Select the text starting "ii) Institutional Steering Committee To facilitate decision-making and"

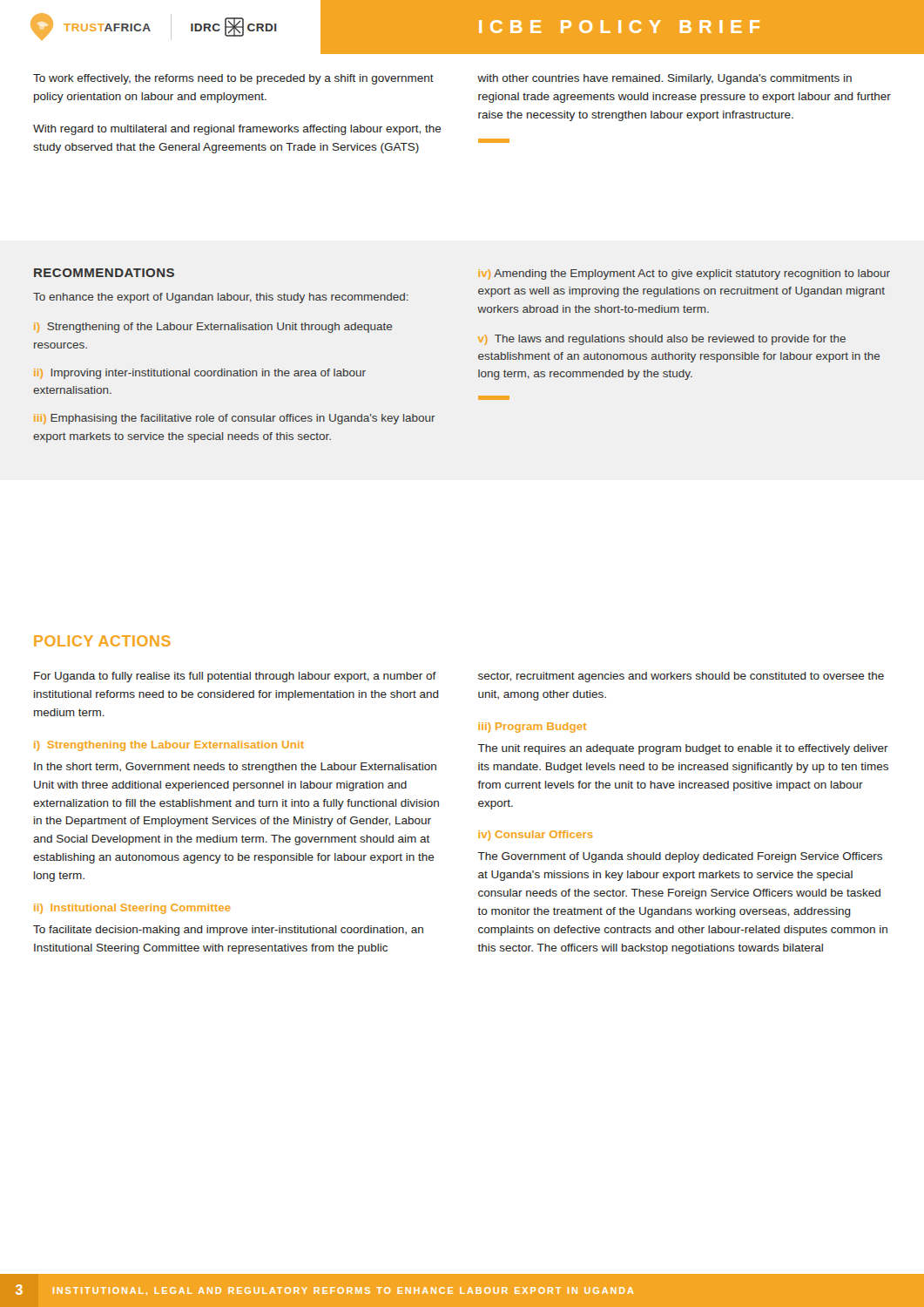(x=240, y=928)
